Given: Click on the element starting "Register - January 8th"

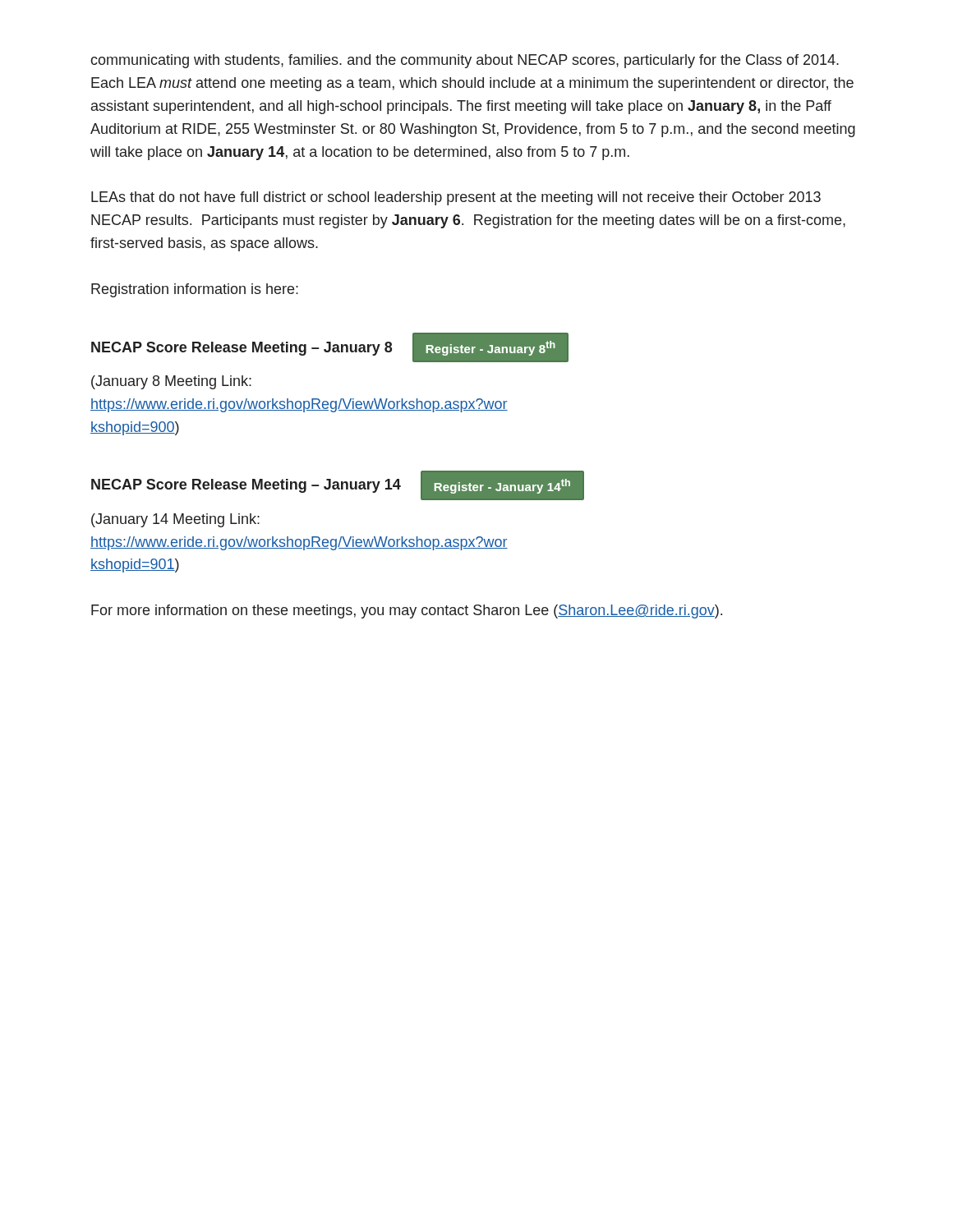Looking at the screenshot, I should tap(491, 347).
